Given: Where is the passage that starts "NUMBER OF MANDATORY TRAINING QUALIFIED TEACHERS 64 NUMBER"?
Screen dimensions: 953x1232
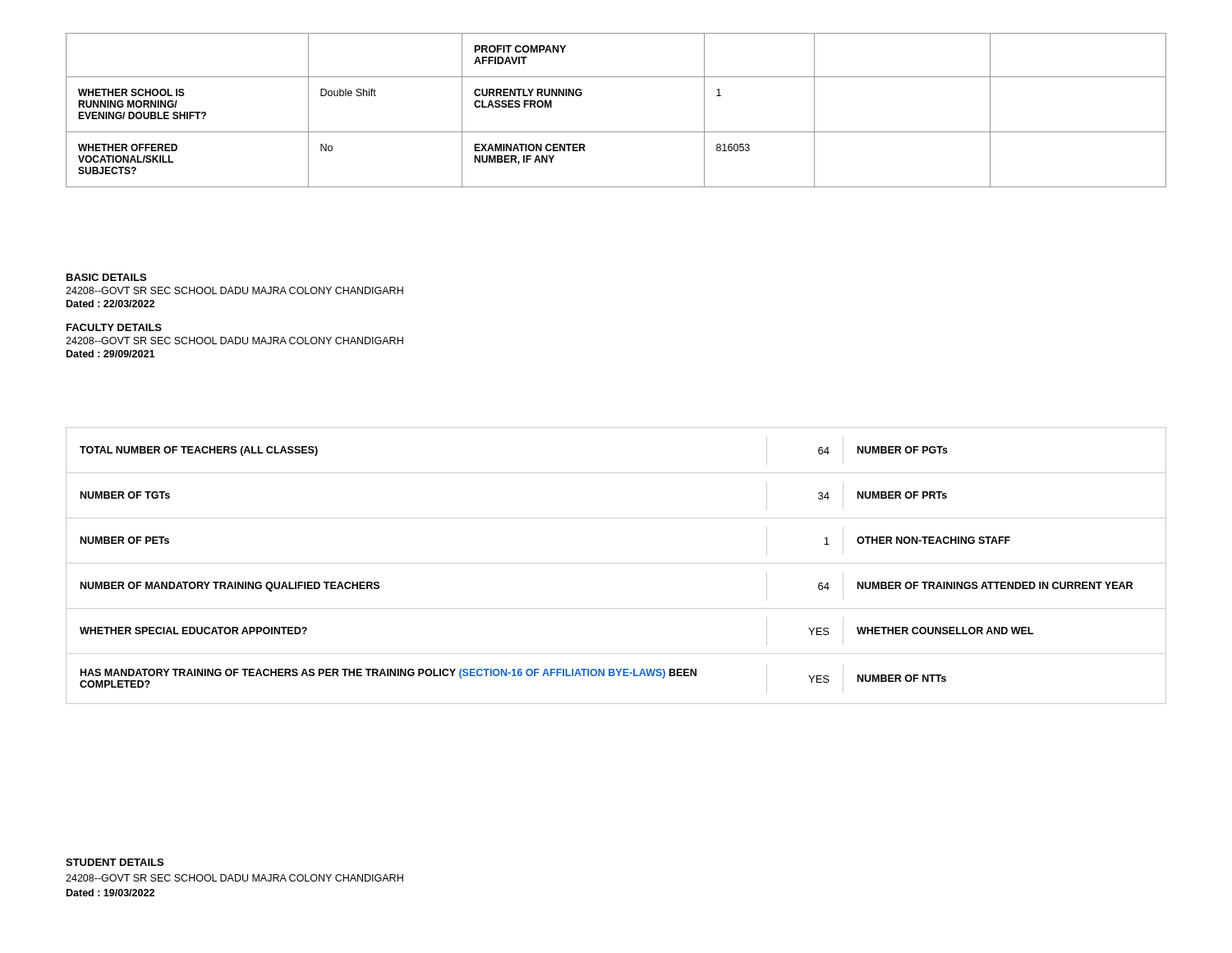Looking at the screenshot, I should 225,586.
